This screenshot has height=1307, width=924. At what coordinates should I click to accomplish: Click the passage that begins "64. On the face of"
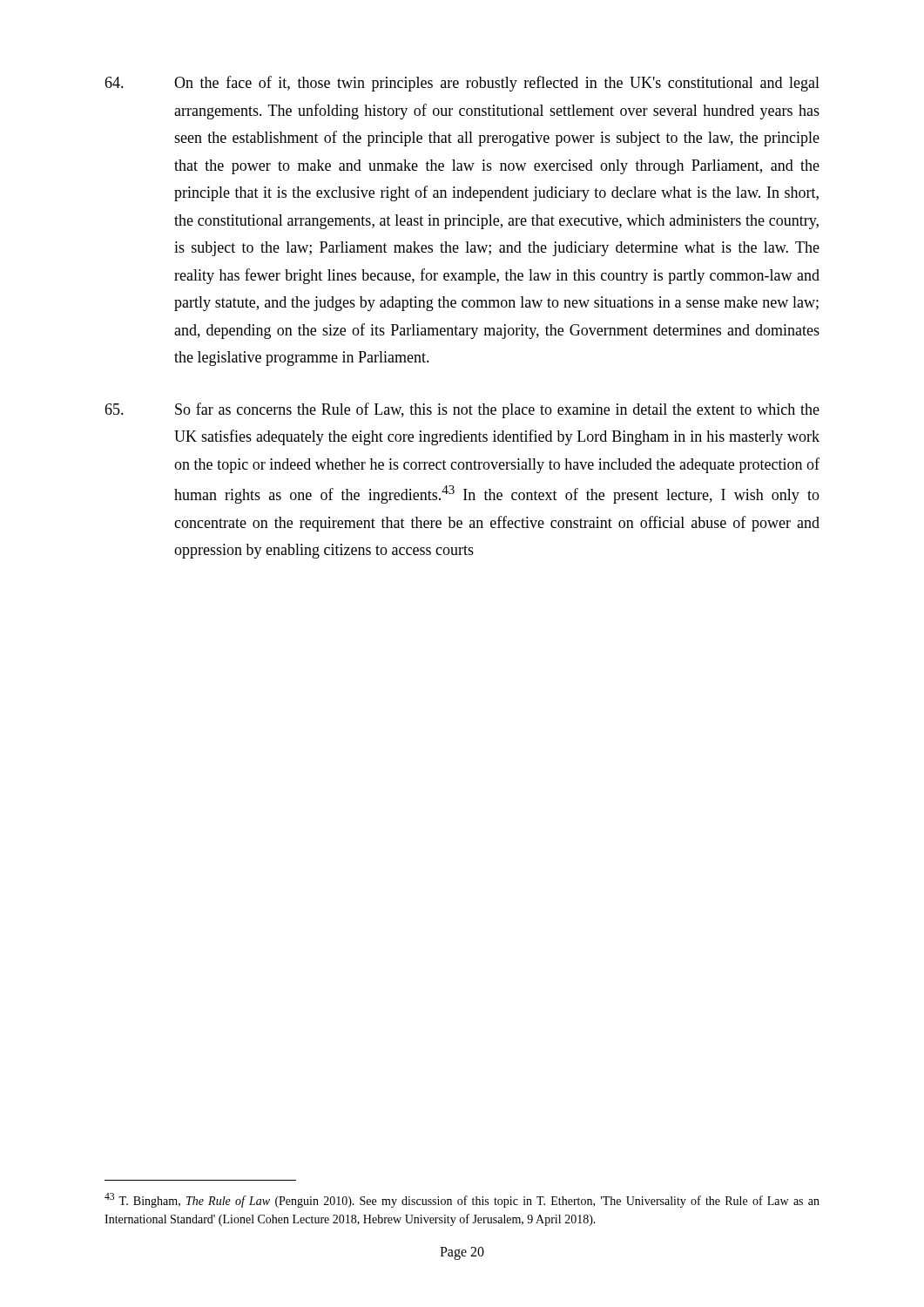click(462, 221)
